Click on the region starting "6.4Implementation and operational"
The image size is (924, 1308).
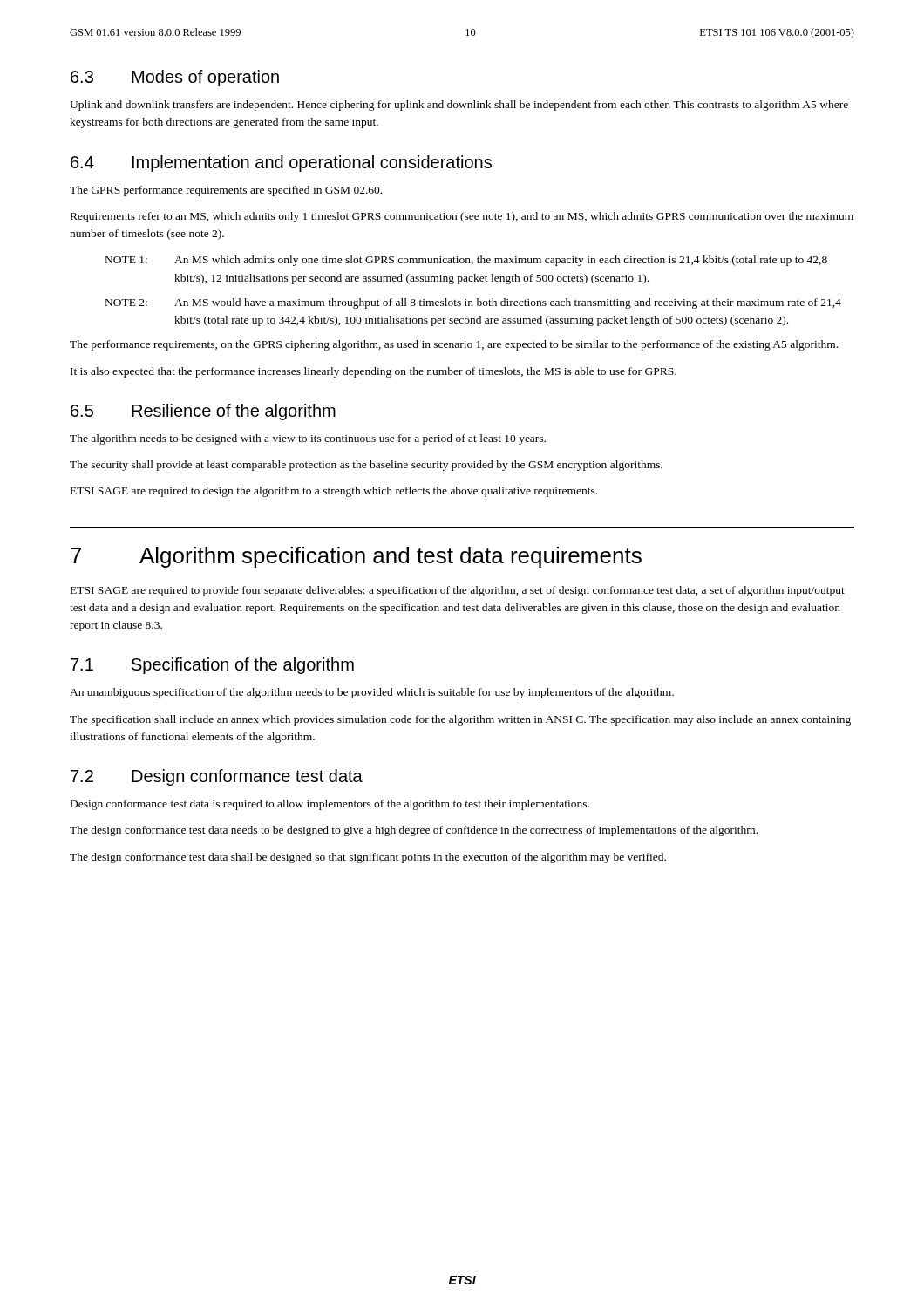pyautogui.click(x=462, y=162)
